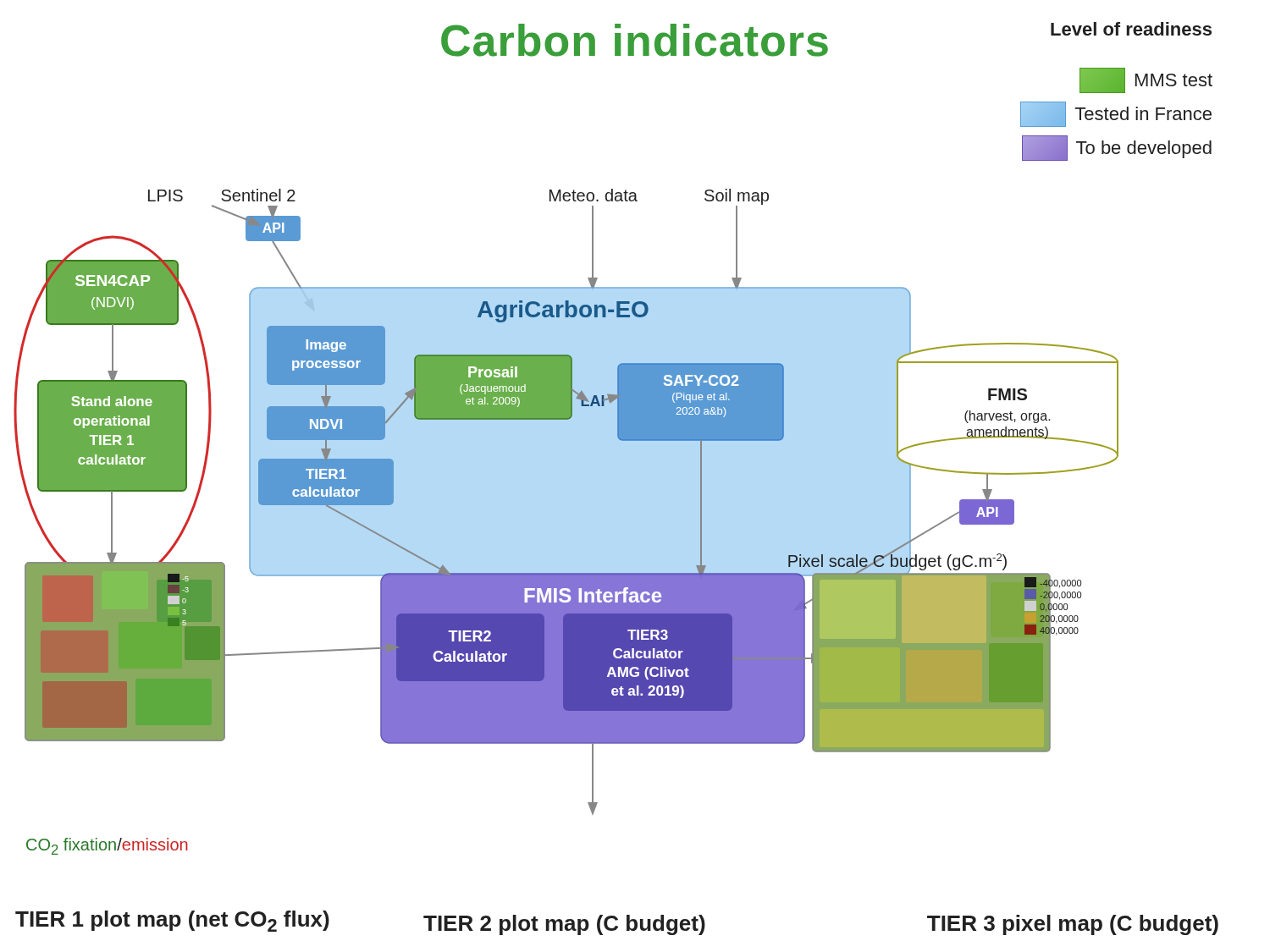Select the text containing "To be developed"

pyautogui.click(x=1117, y=148)
